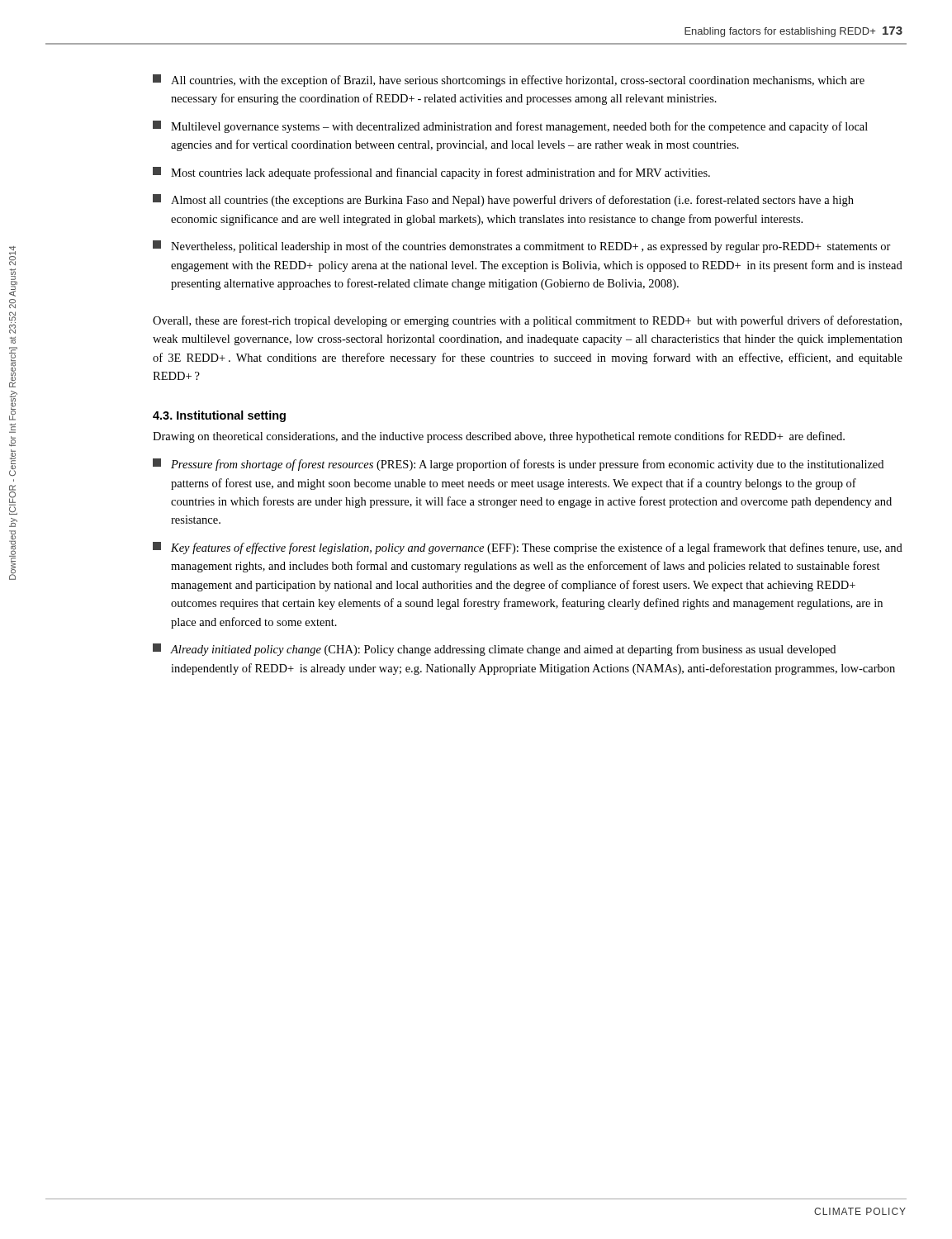Find the list item containing "All countries, with the exception of Brazil,"
The width and height of the screenshot is (952, 1239).
click(528, 90)
